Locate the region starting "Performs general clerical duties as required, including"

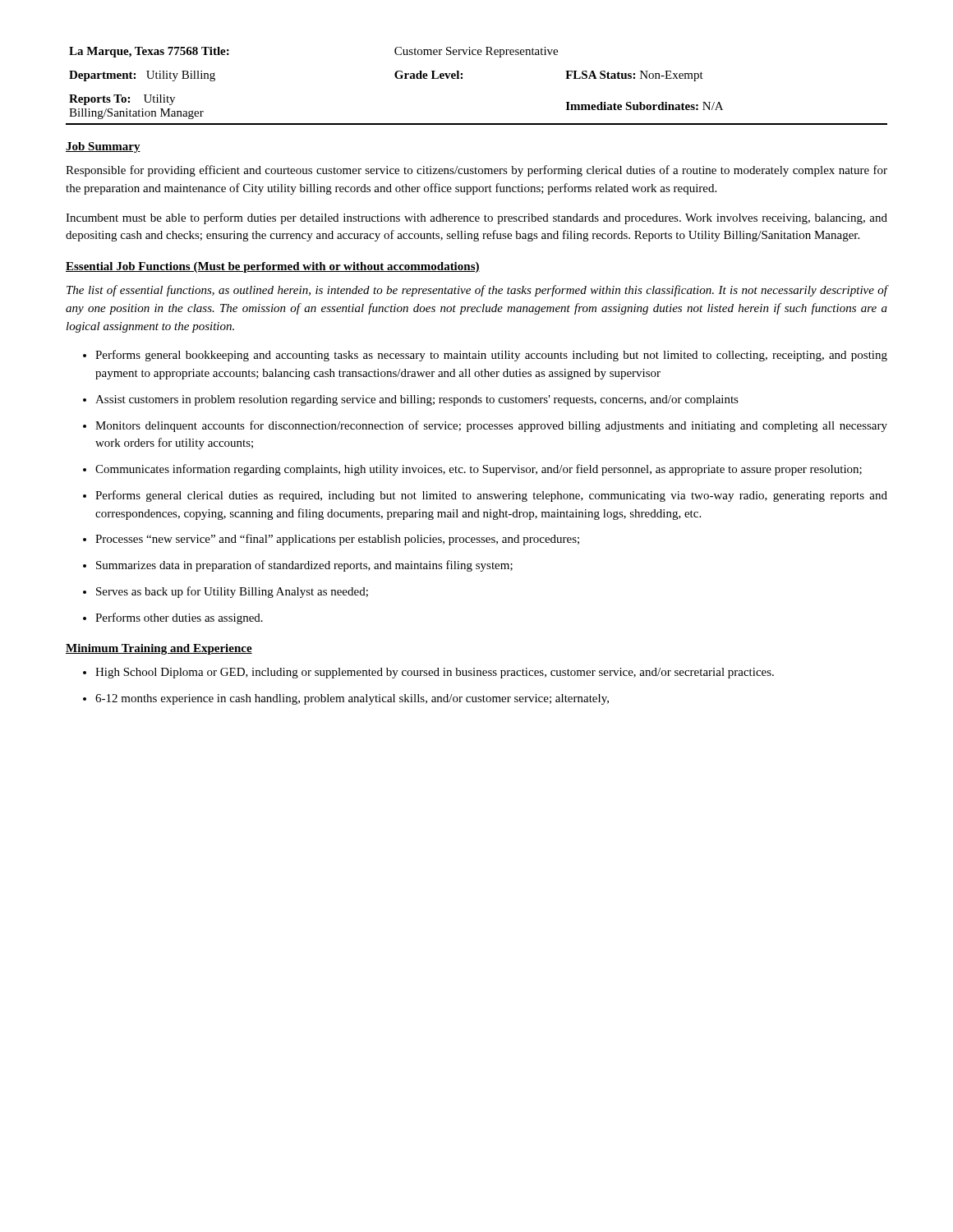[491, 505]
